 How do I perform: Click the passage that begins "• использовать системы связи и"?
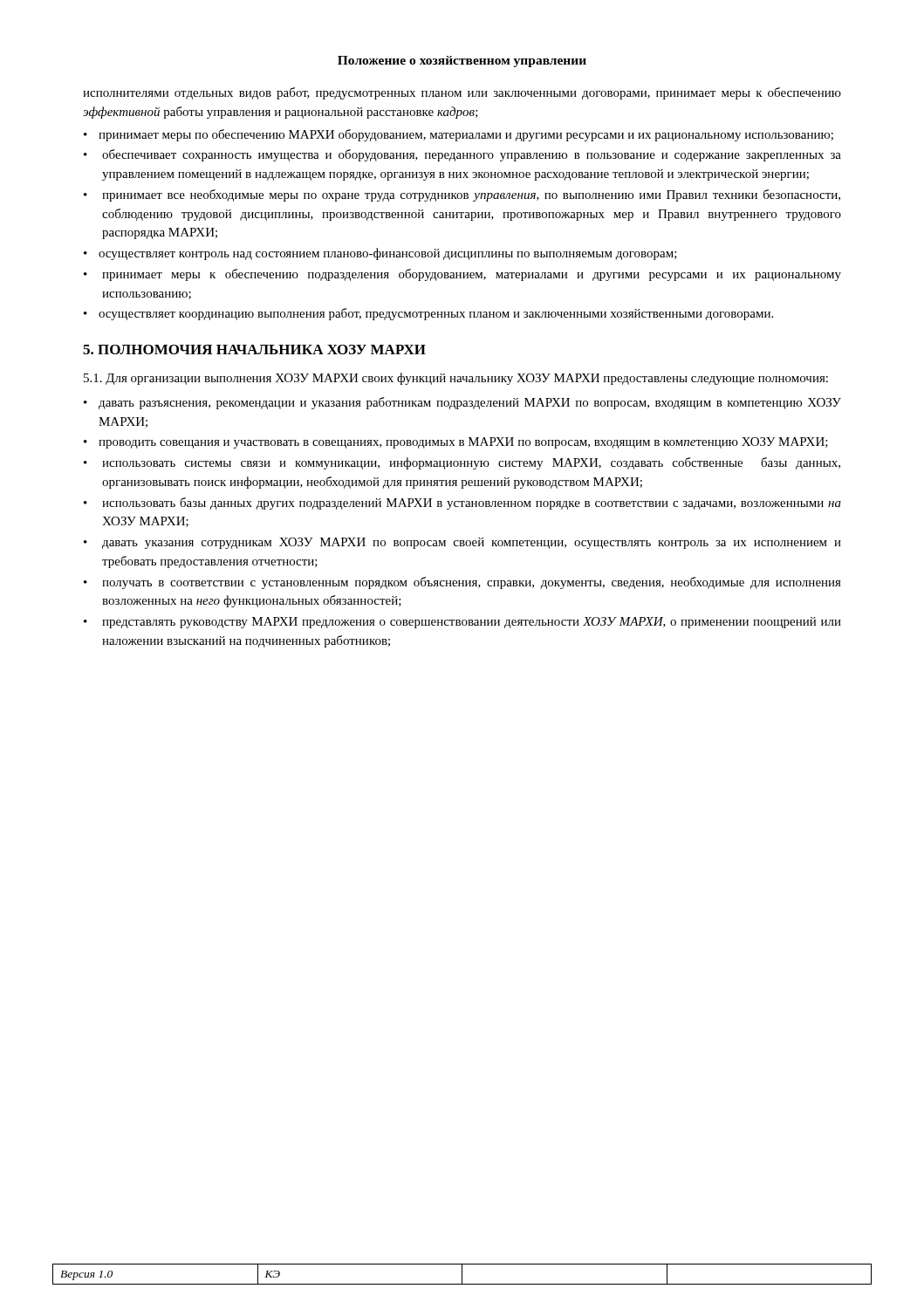[x=462, y=473]
